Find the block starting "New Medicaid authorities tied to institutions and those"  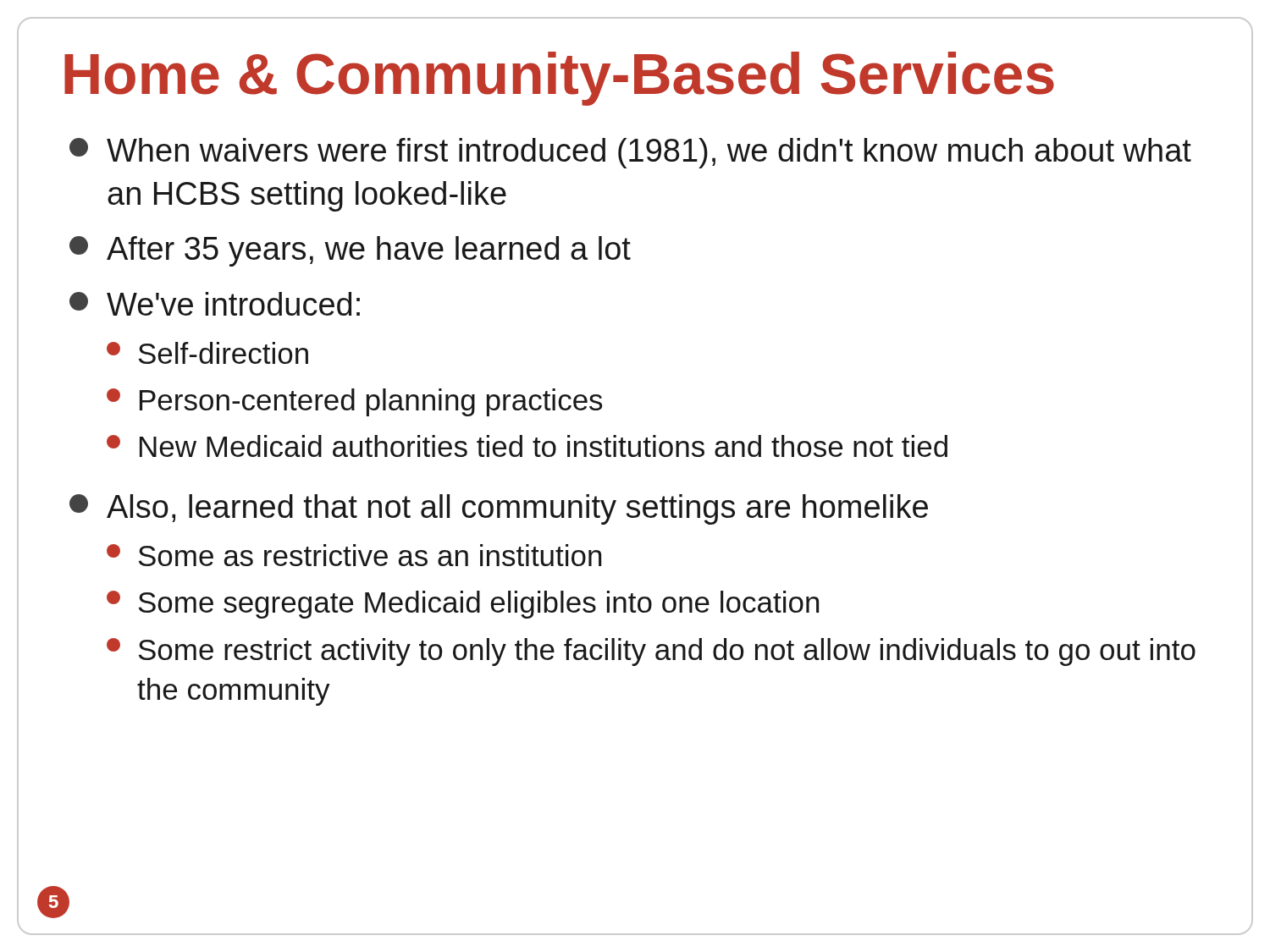(654, 447)
